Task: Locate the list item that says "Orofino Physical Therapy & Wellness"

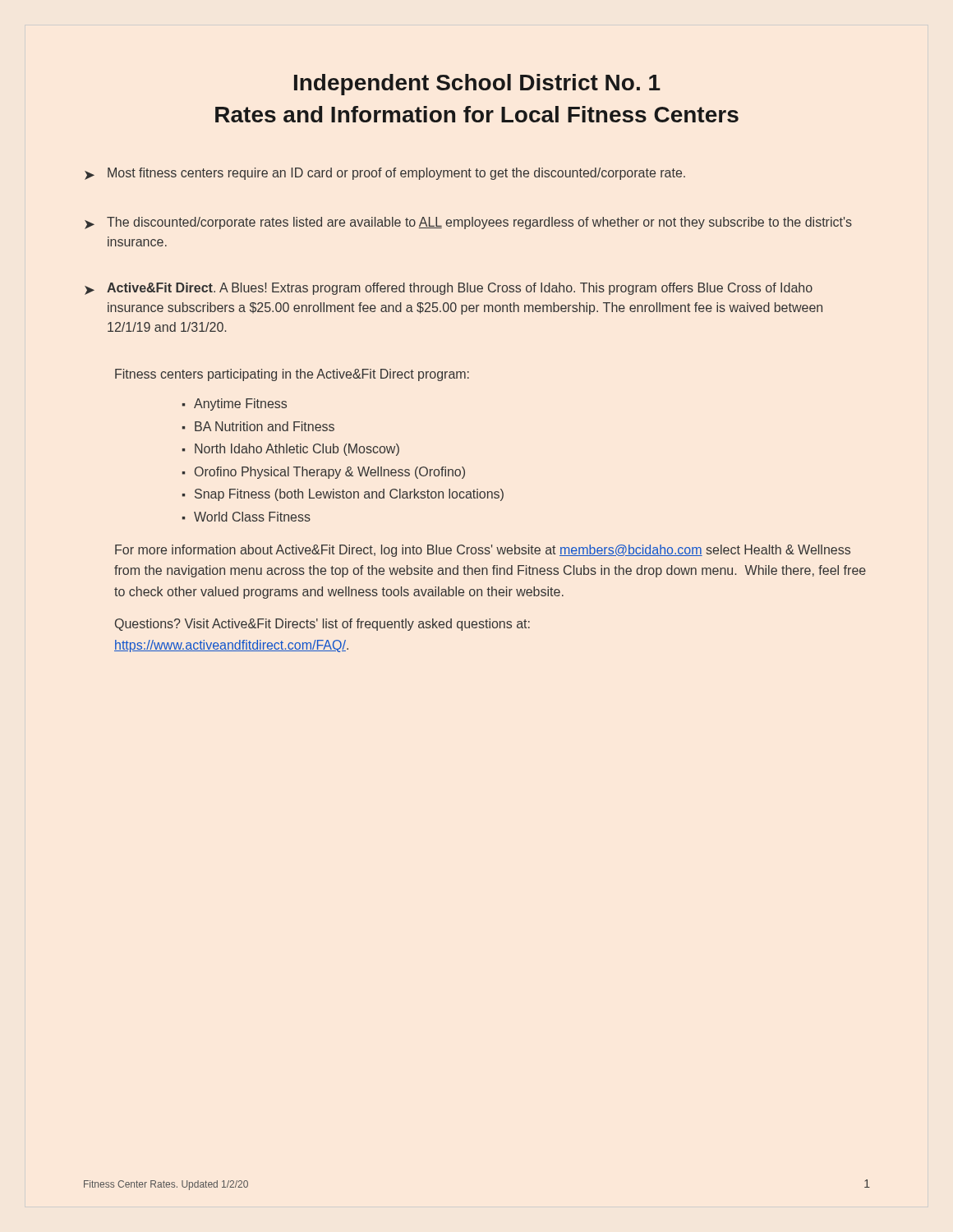Action: point(330,472)
